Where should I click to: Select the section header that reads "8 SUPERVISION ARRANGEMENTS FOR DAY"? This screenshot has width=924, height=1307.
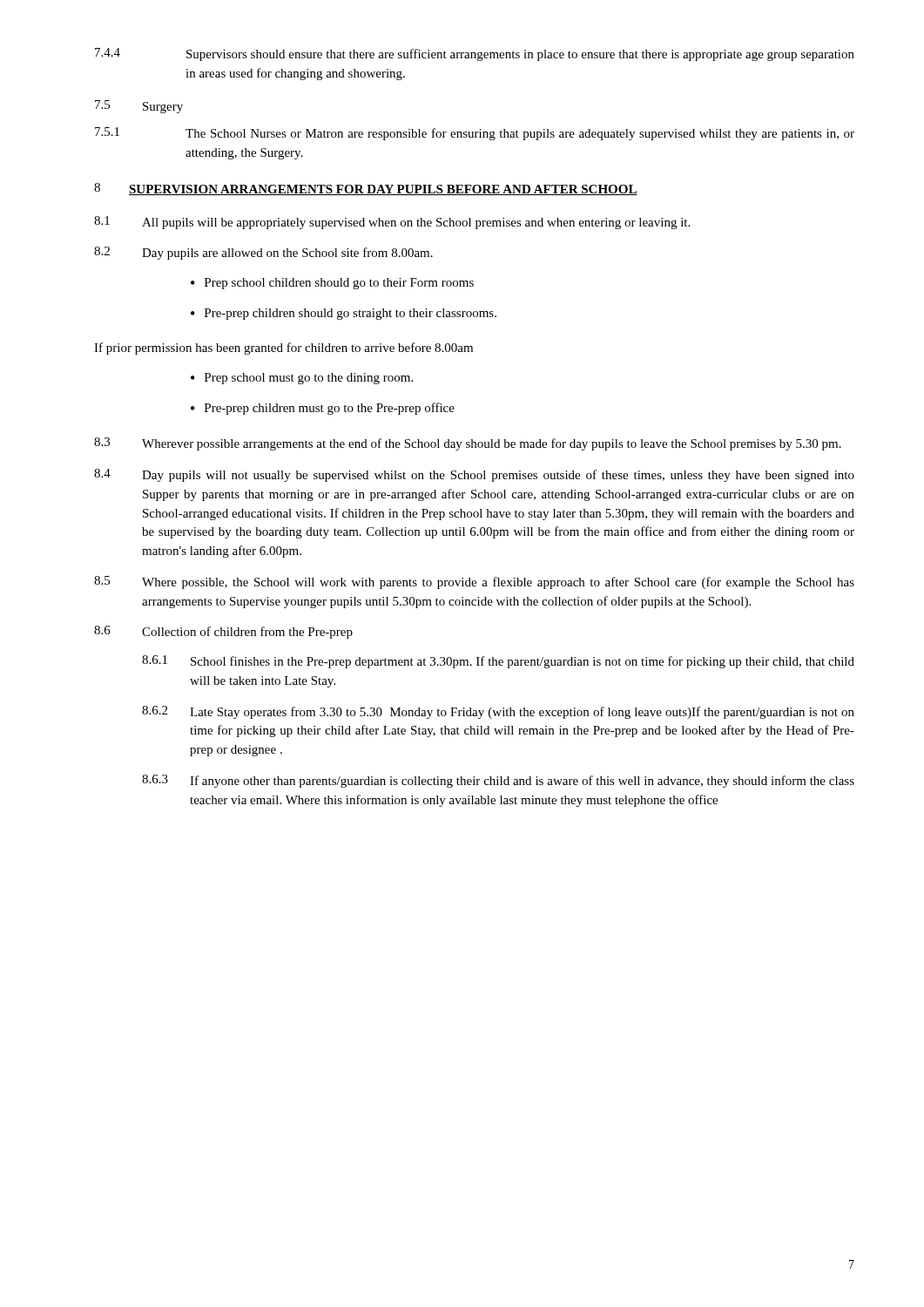[474, 190]
